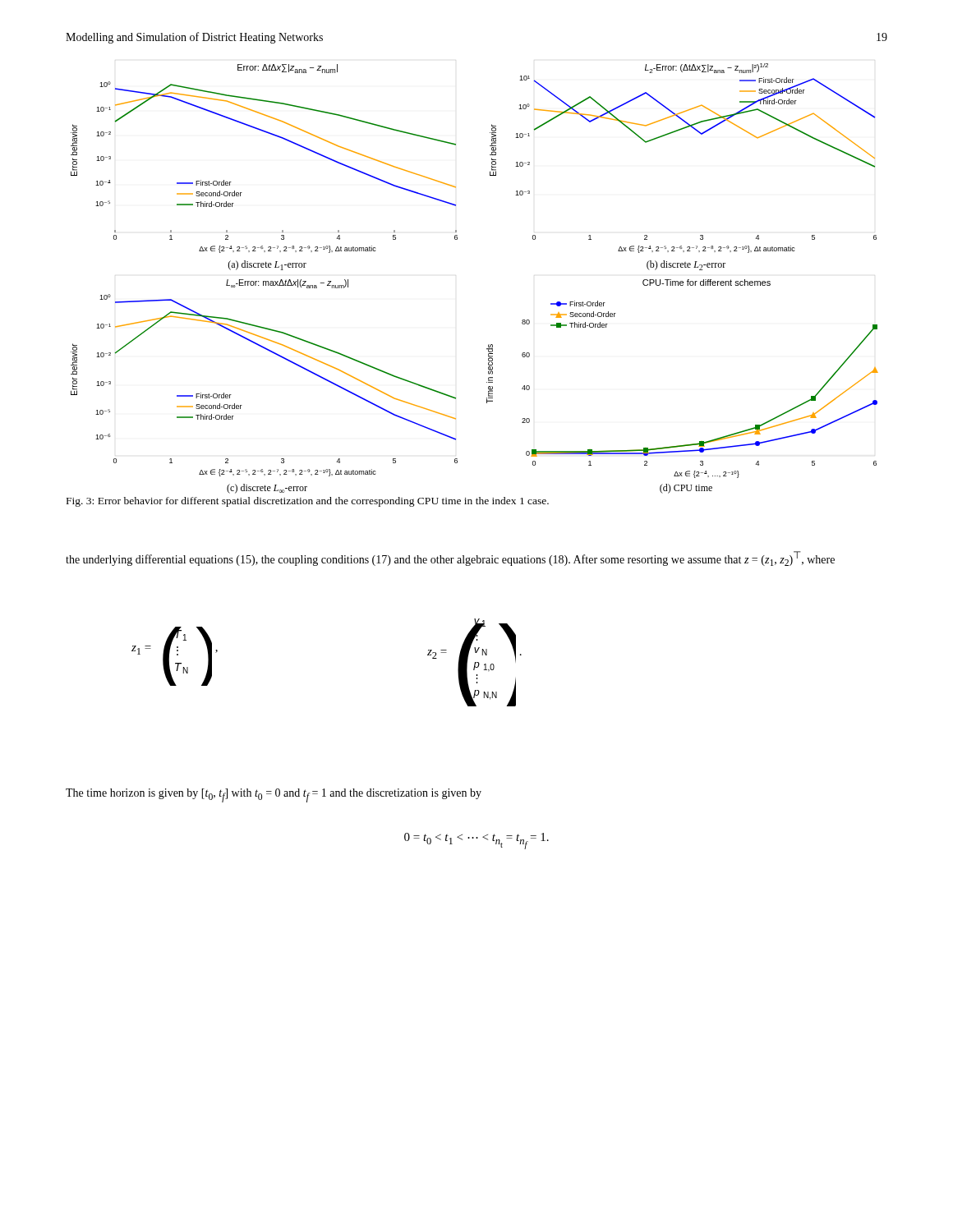Click the formula that begins "z2 = ( v 1 ⋮ v N"
The width and height of the screenshot is (953, 1232).
click(x=475, y=653)
